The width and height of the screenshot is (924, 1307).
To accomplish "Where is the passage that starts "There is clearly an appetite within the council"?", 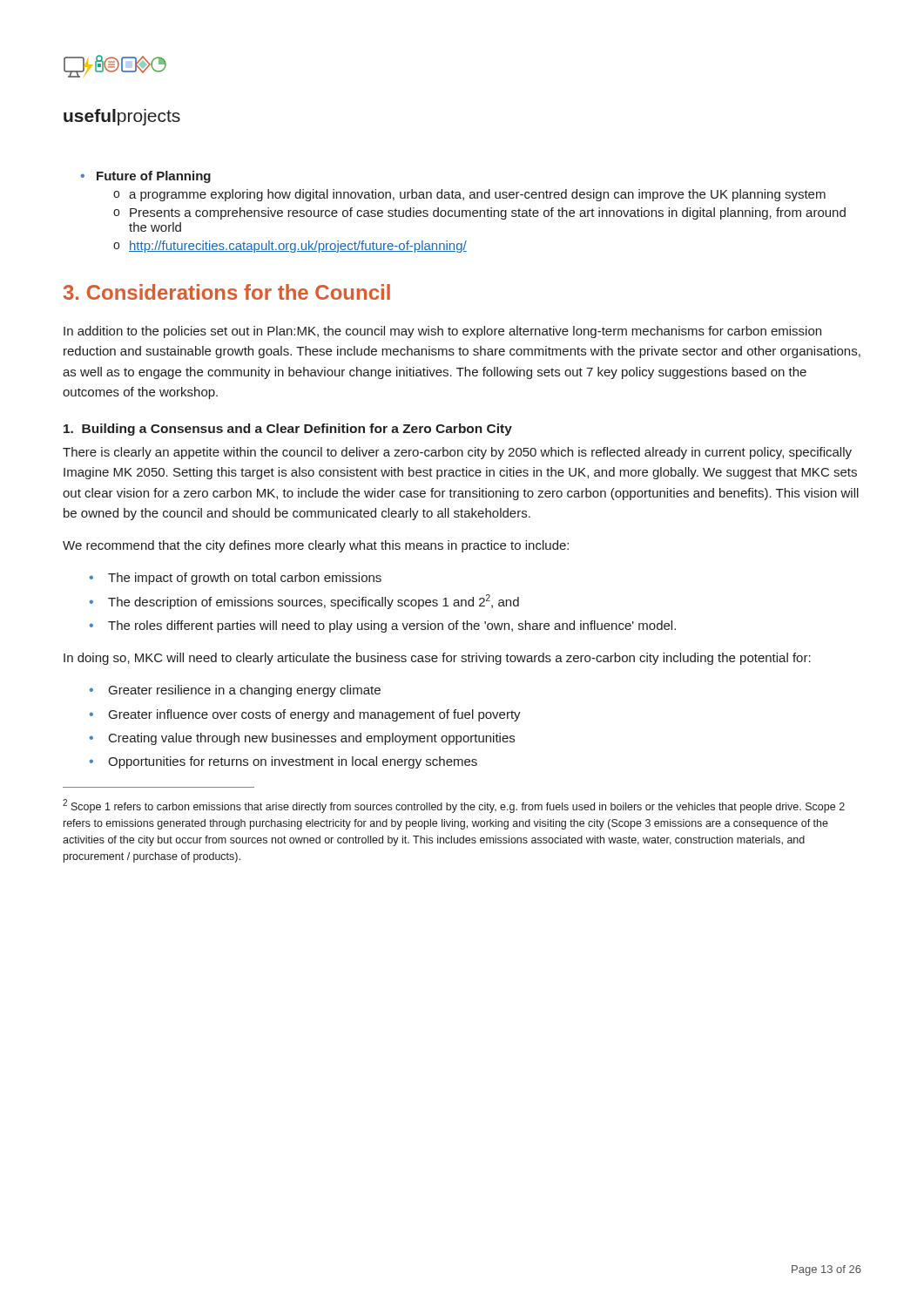I will pos(461,482).
